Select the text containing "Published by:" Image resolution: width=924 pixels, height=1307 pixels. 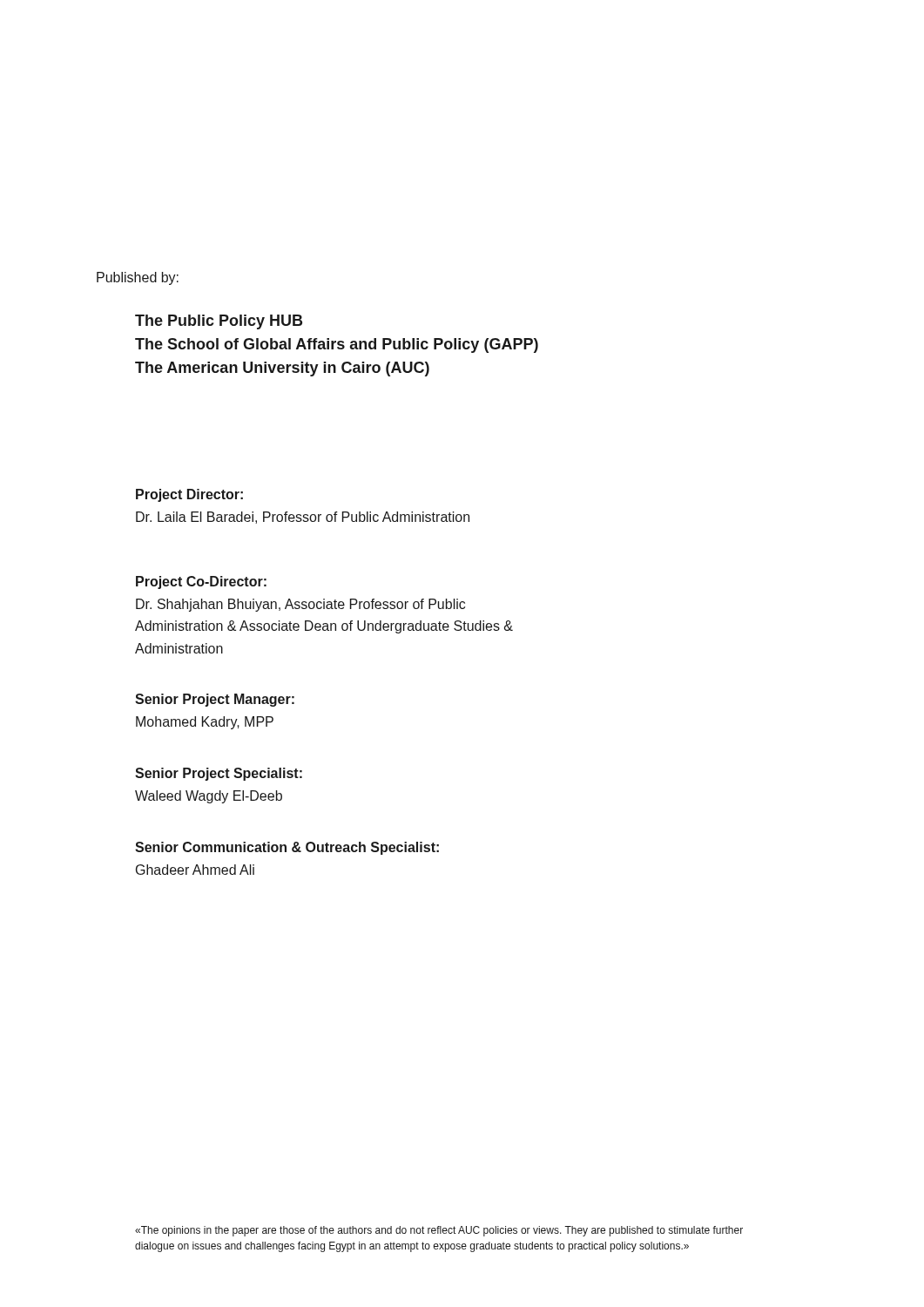click(x=138, y=278)
